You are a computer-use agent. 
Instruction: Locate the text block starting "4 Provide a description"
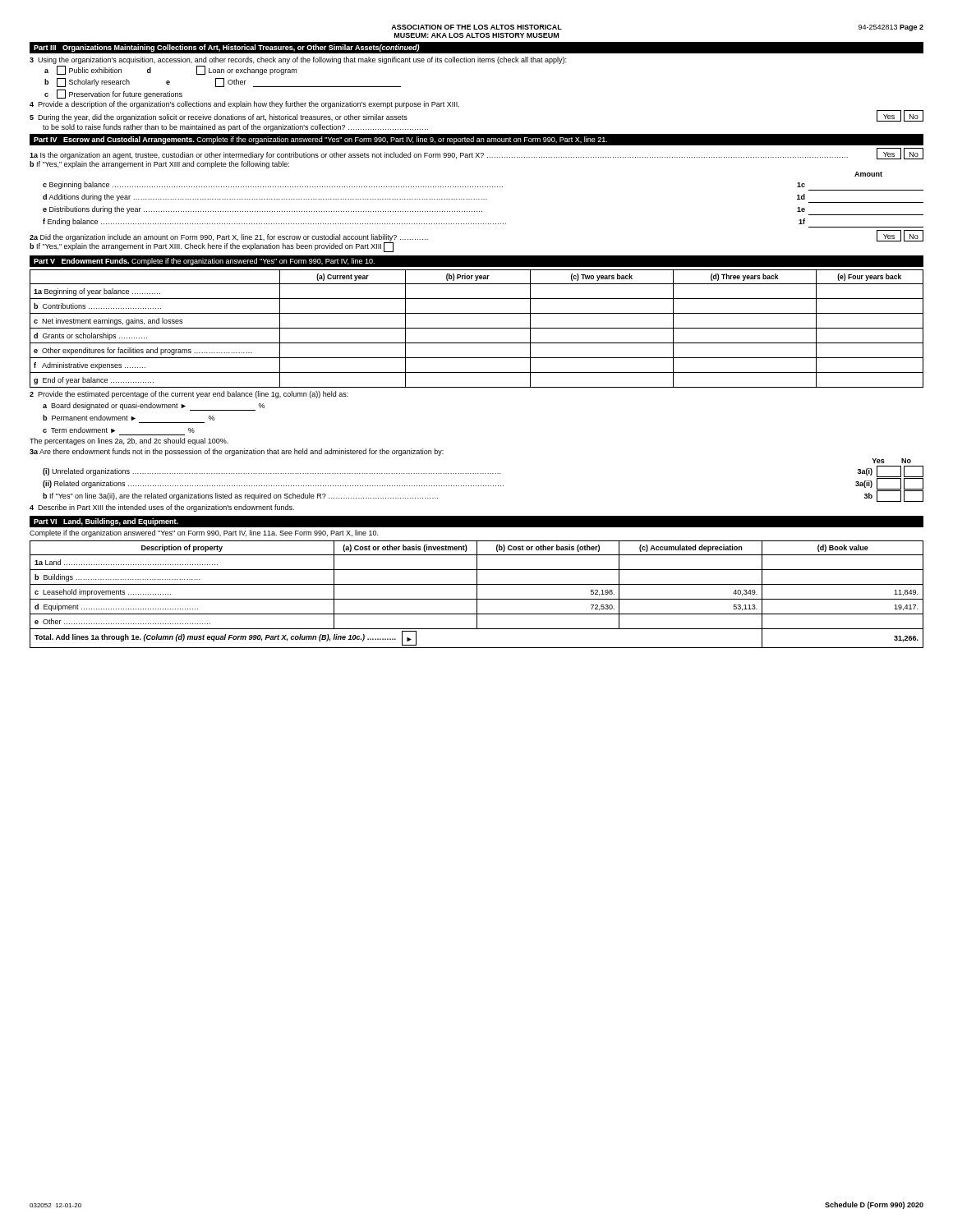[x=245, y=104]
